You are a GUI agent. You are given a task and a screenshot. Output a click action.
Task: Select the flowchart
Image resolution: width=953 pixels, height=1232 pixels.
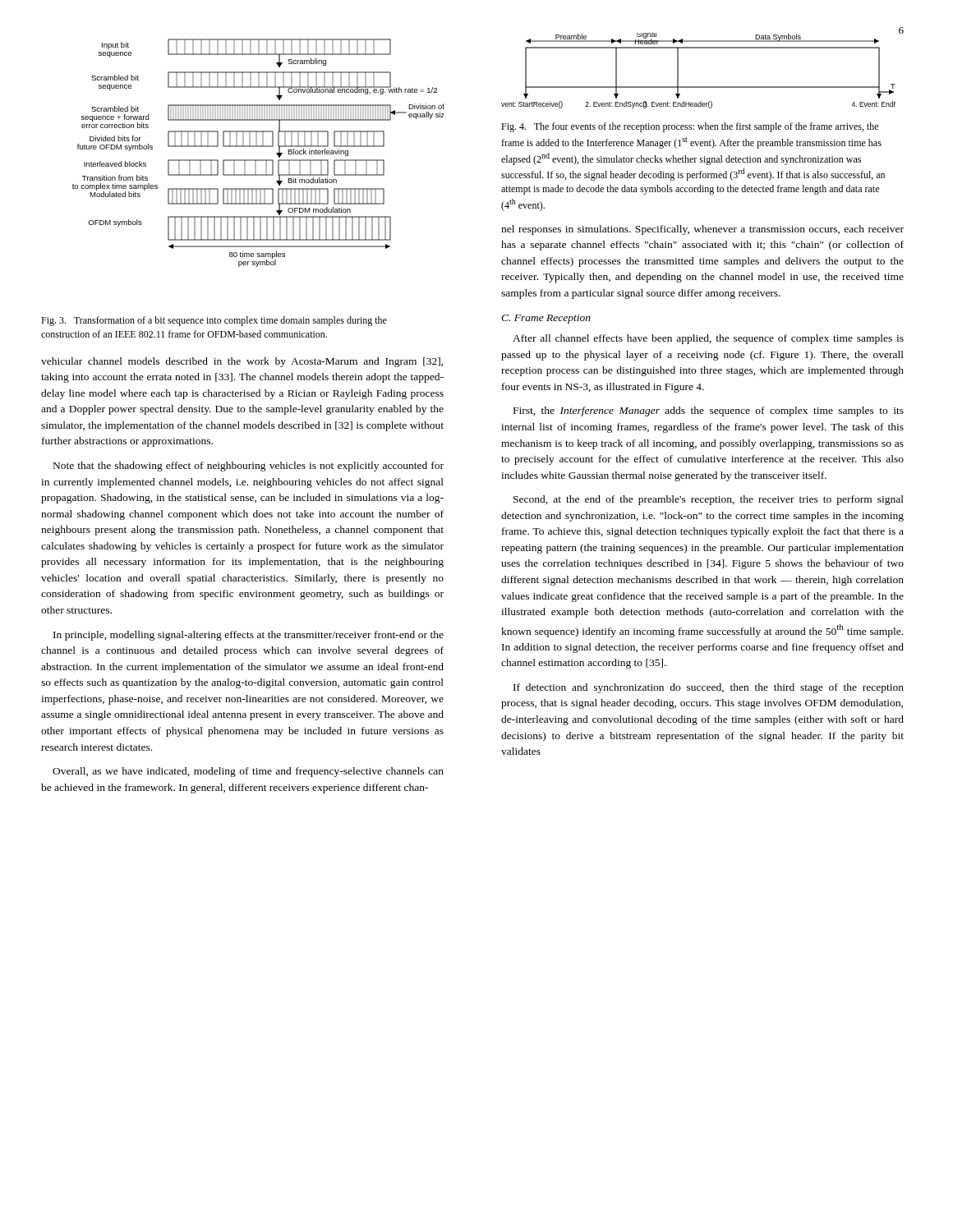(x=242, y=172)
